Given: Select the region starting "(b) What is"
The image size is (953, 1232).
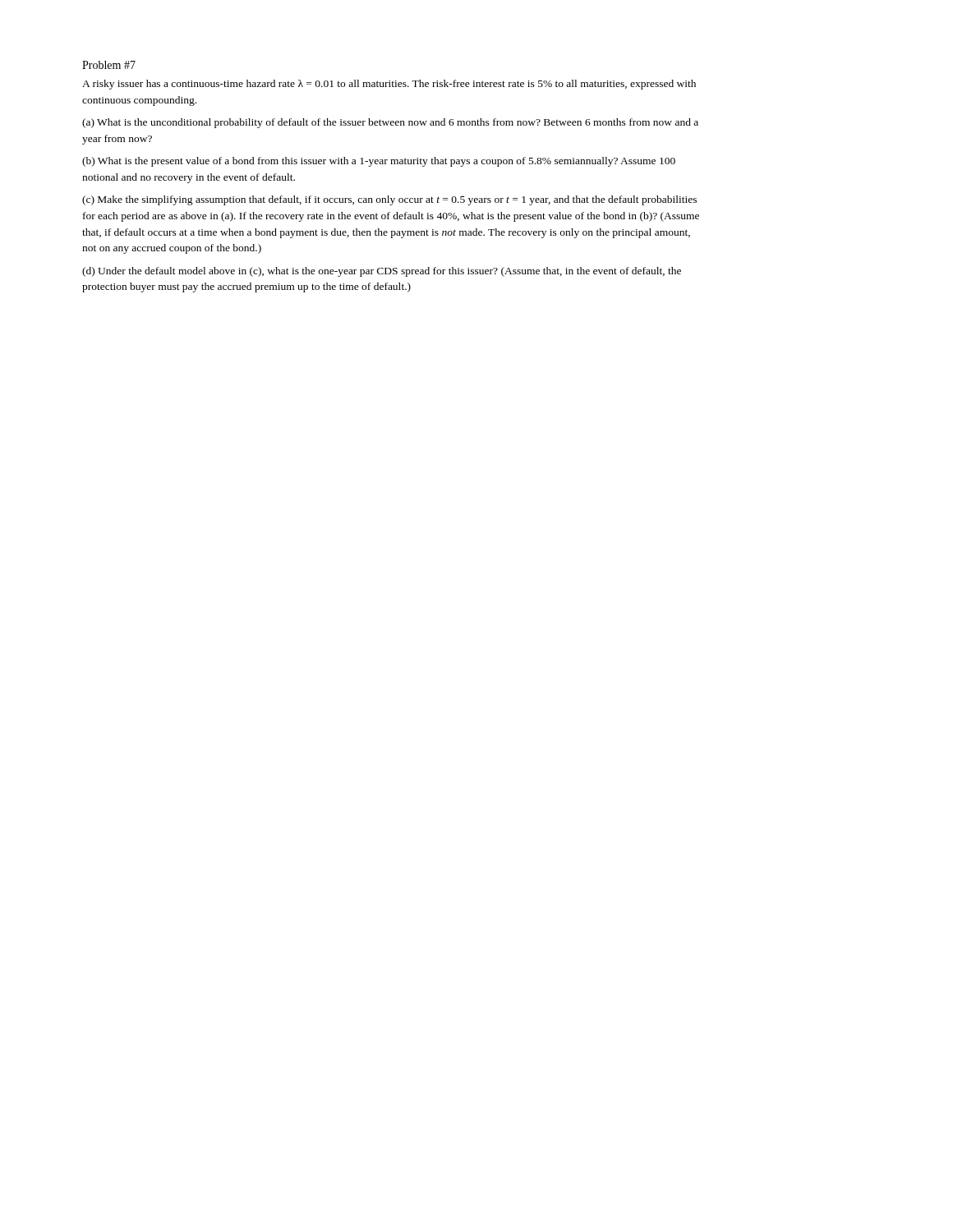Looking at the screenshot, I should click(379, 169).
